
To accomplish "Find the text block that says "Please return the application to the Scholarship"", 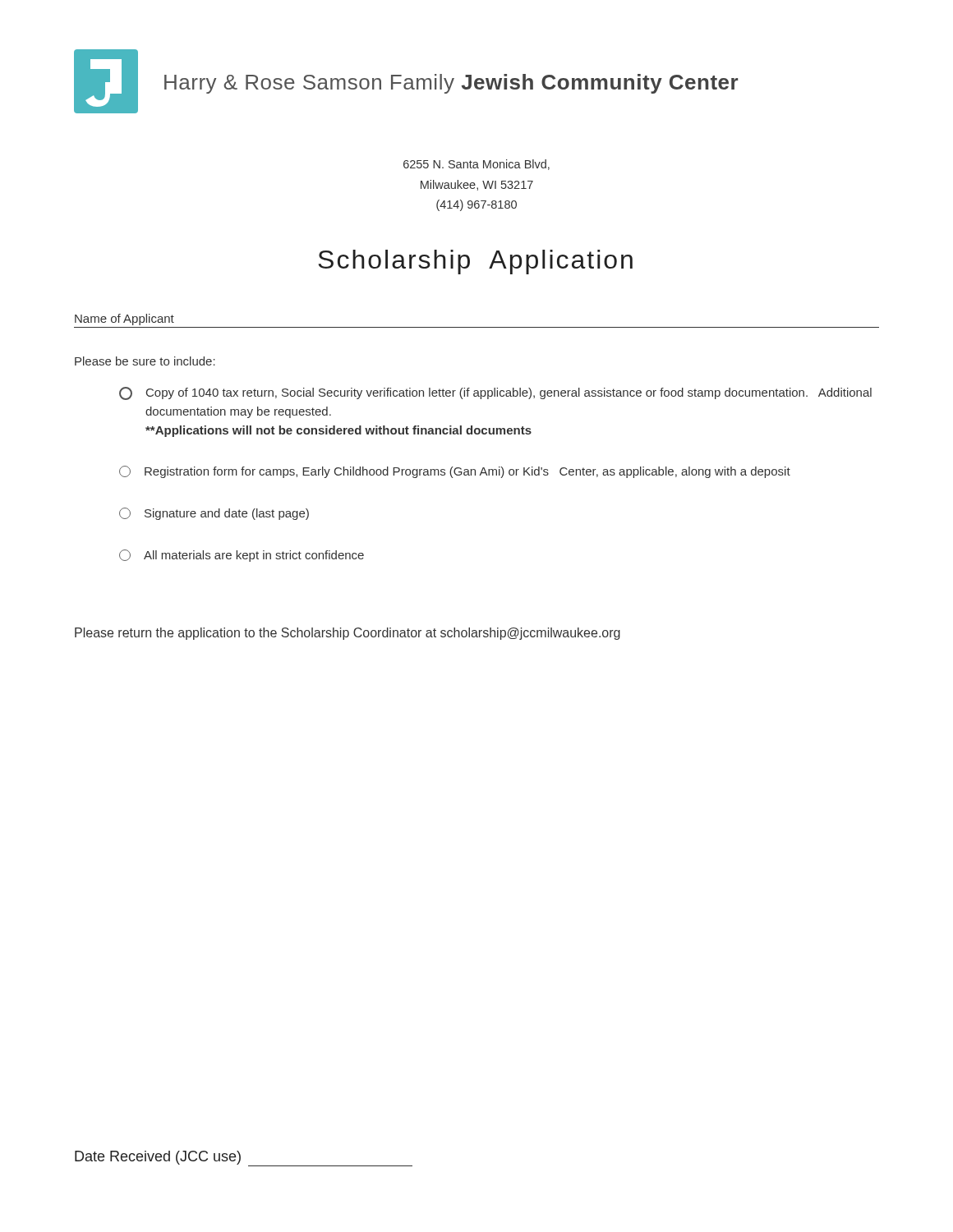I will (x=347, y=633).
